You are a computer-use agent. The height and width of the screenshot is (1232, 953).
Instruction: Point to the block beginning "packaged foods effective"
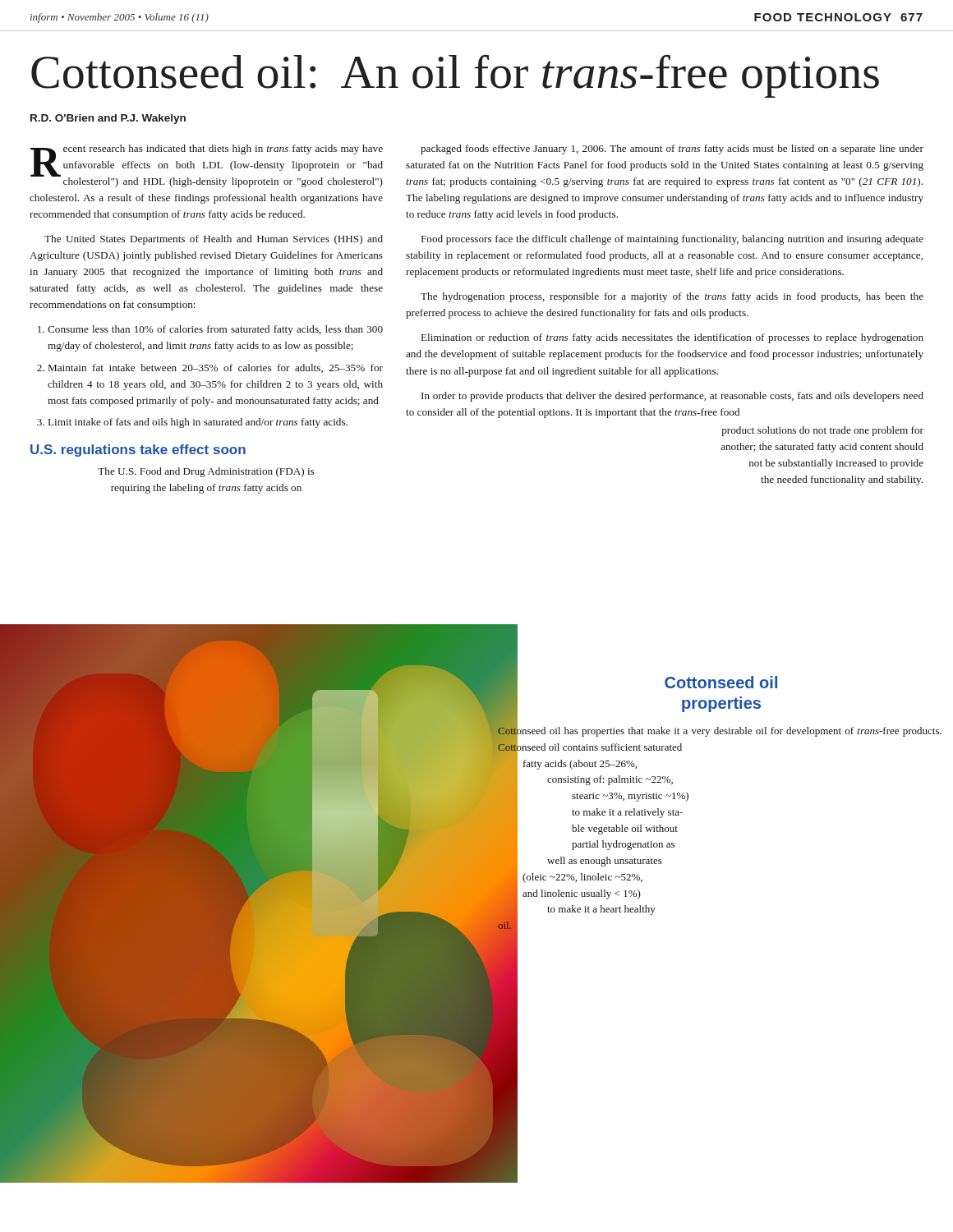click(665, 181)
